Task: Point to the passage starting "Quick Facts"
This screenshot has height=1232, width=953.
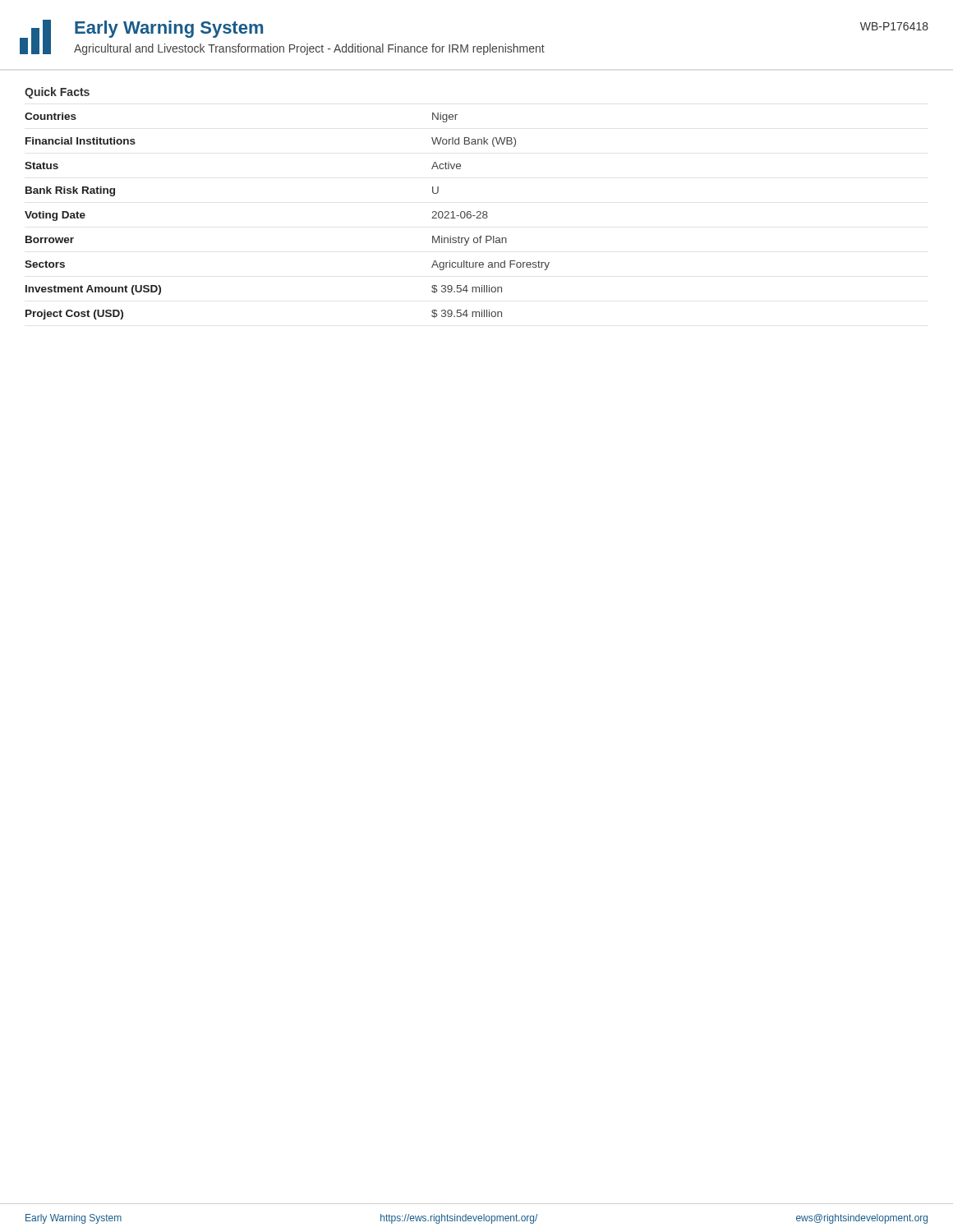Action: click(57, 92)
